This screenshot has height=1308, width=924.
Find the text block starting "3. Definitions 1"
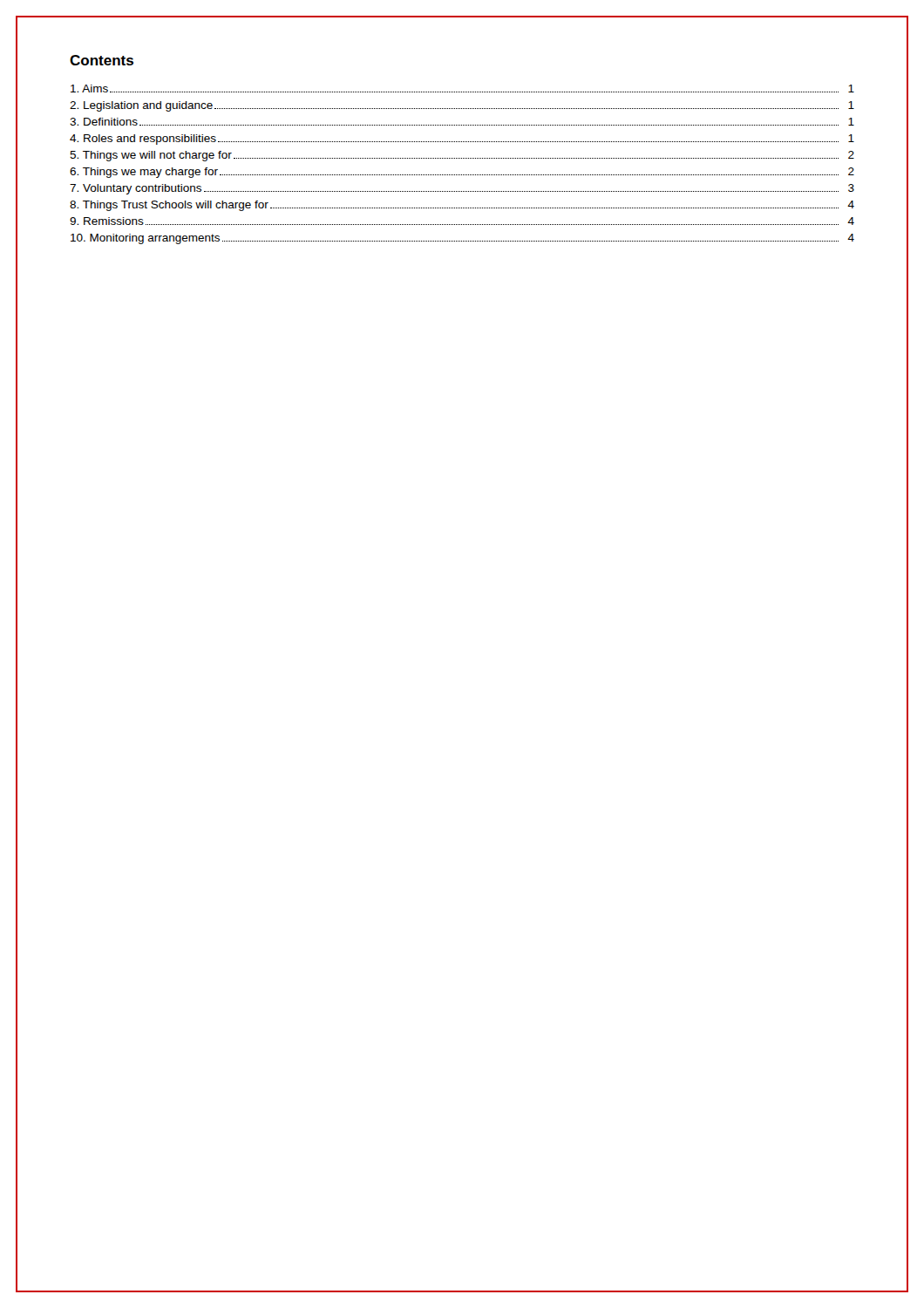(462, 122)
